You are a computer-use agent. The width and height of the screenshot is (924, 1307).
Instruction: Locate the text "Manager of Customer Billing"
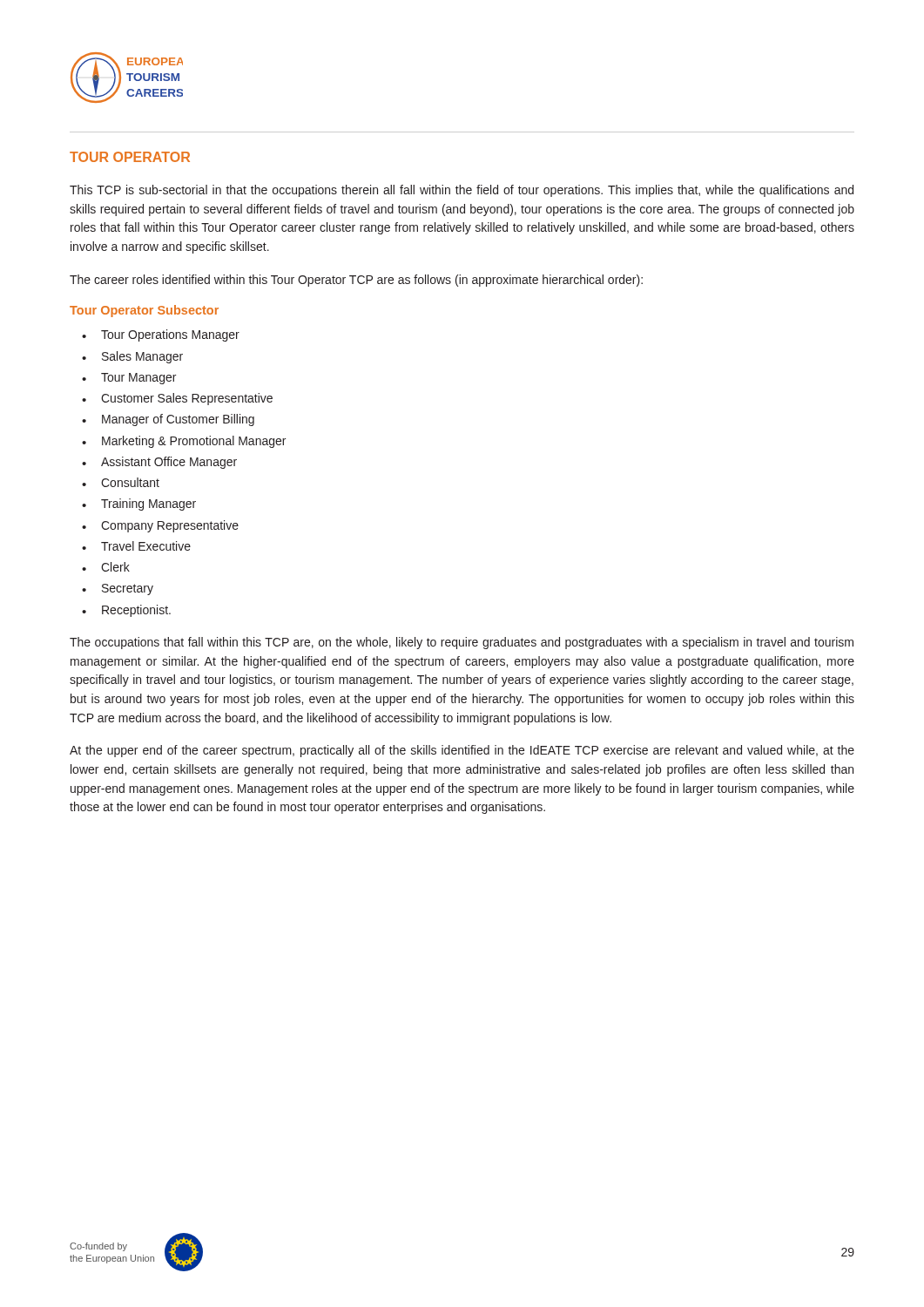pyautogui.click(x=178, y=419)
